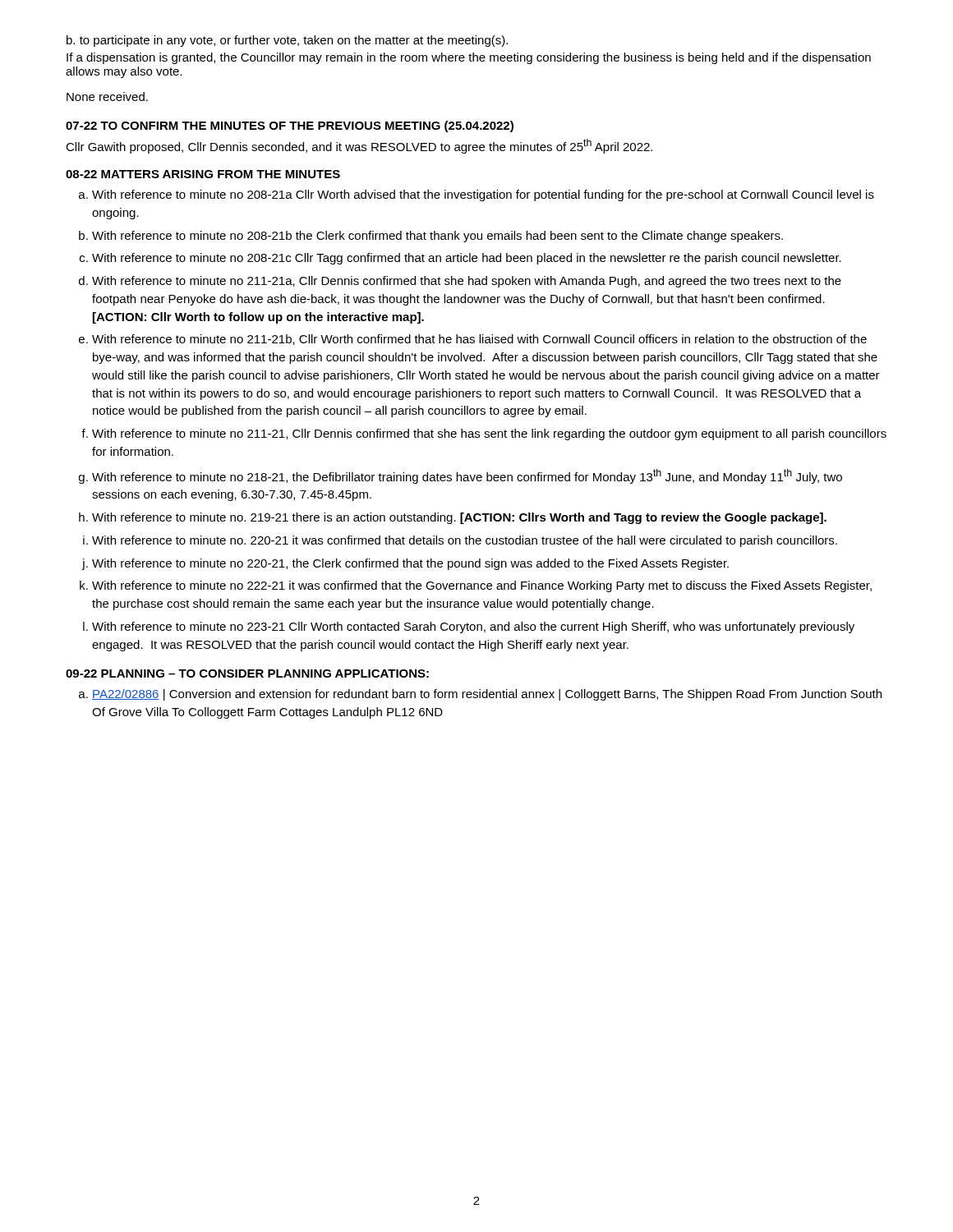
Task: Select the passage starting "With reference to minute no 223-21 Cllr Worth"
Action: pos(473,635)
